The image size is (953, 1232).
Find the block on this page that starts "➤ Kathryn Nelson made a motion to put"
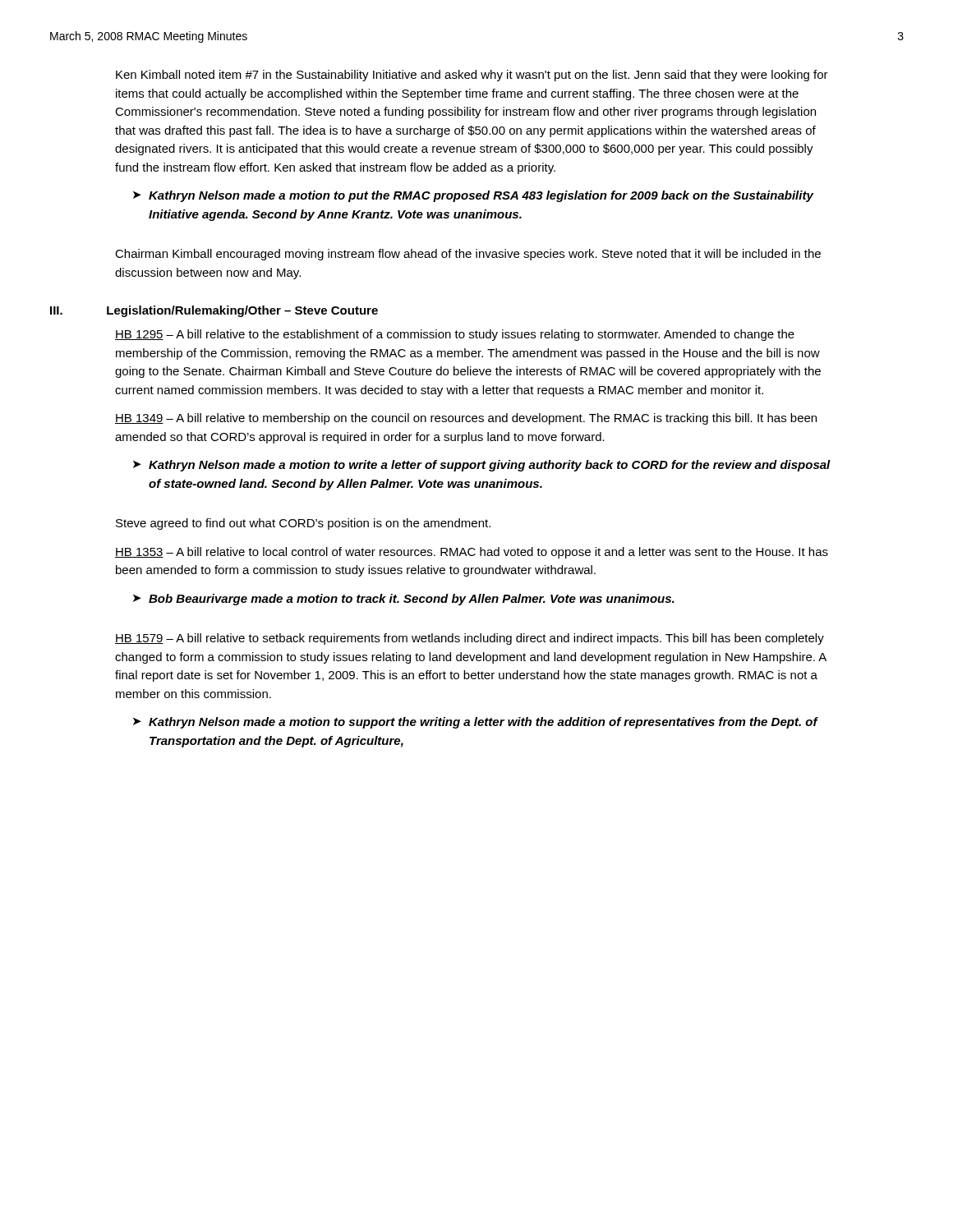point(485,205)
